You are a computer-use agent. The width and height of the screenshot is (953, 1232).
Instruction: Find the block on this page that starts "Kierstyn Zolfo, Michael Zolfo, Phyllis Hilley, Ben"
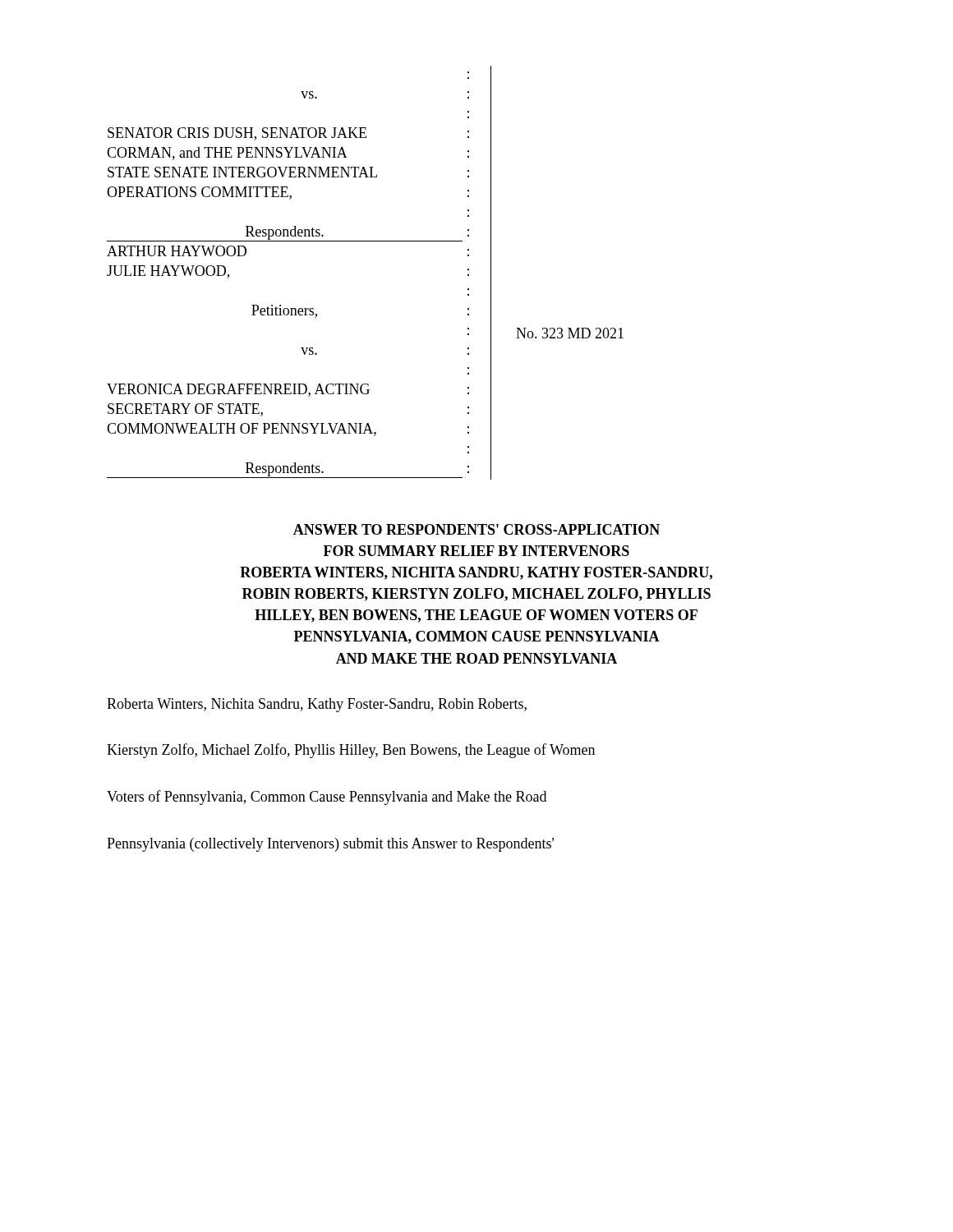[351, 750]
